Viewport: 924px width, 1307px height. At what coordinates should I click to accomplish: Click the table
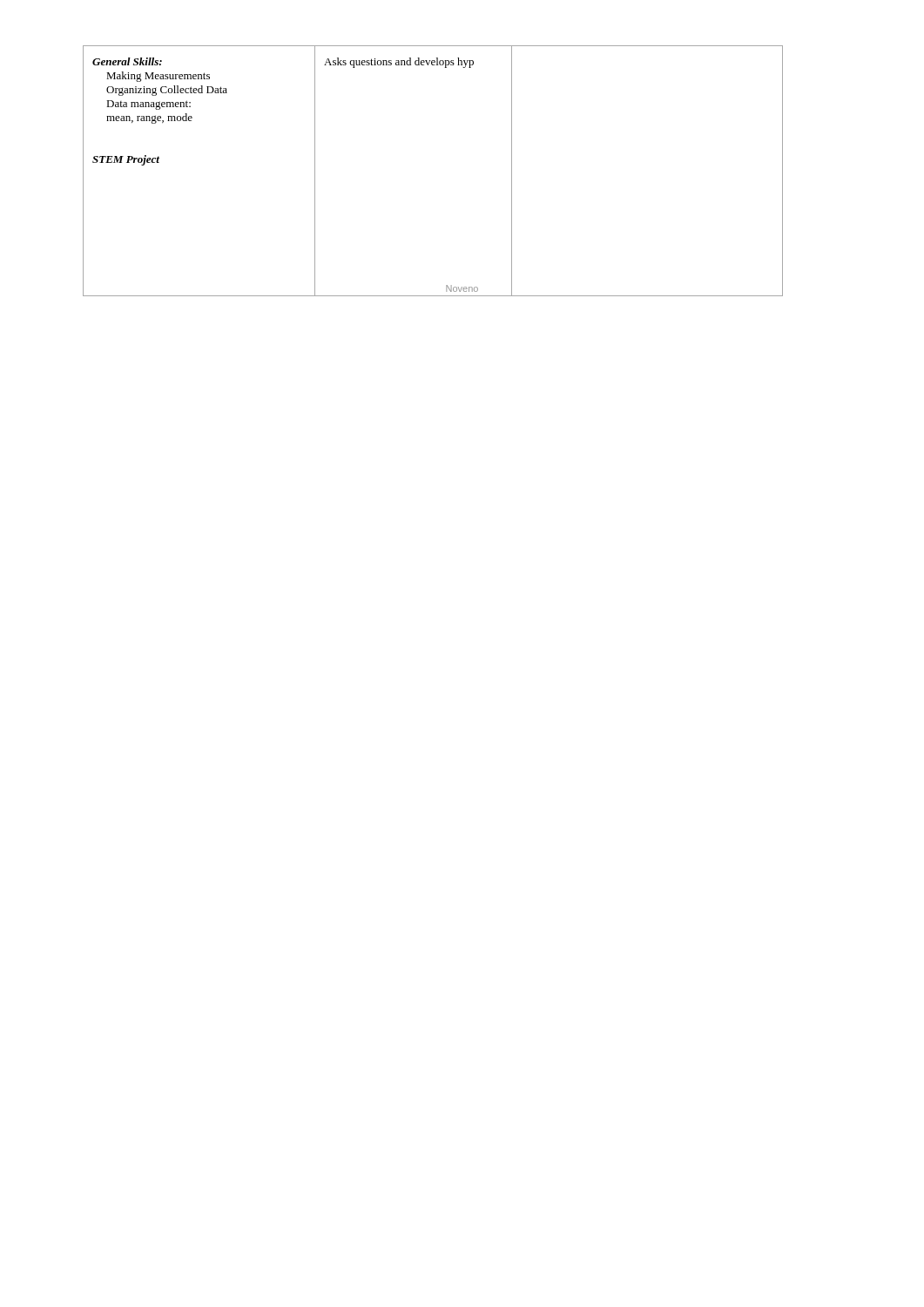pos(405,171)
